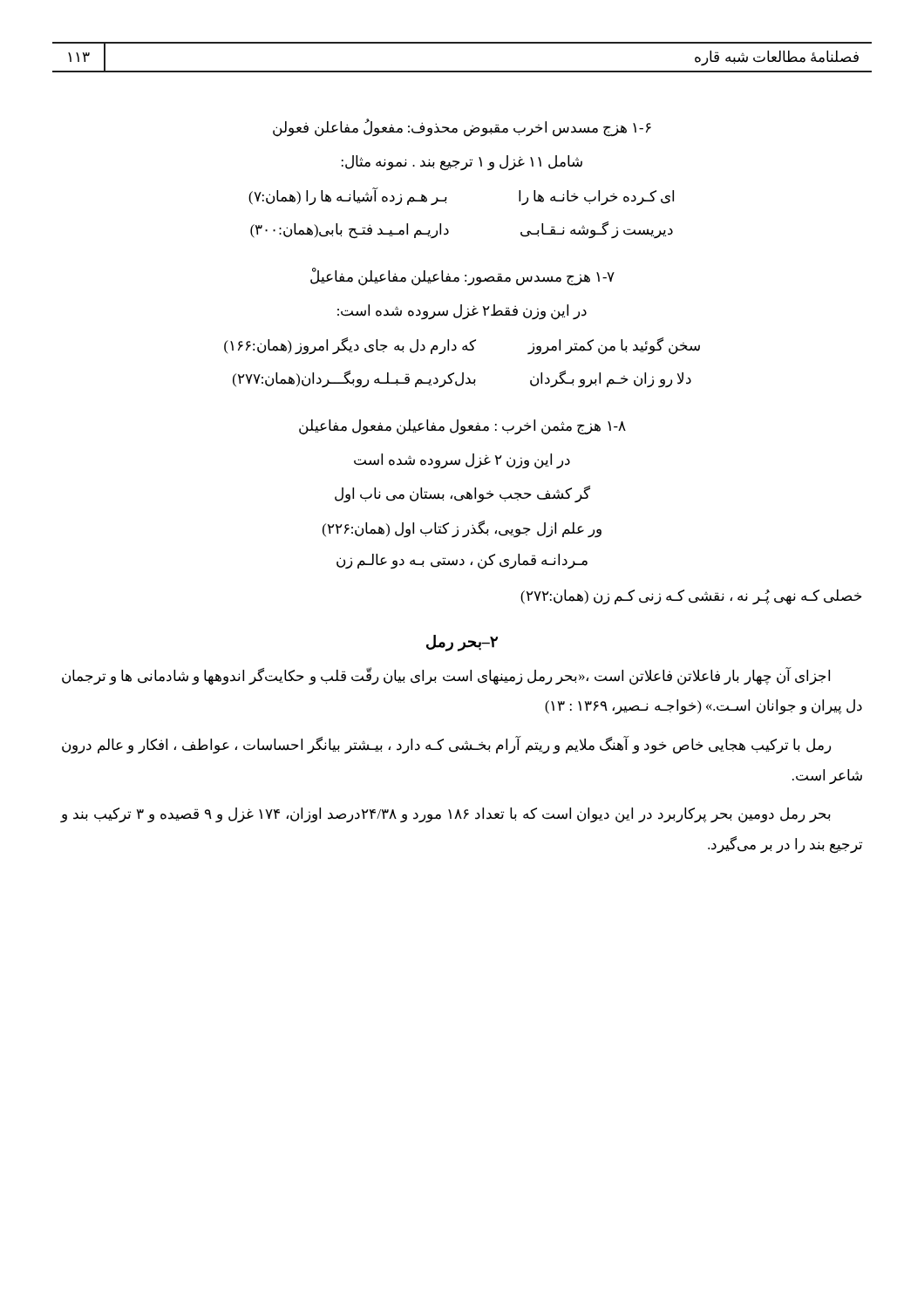924x1308 pixels.
Task: Where does it say "۲–بحر رمل"?
Action: (462, 642)
